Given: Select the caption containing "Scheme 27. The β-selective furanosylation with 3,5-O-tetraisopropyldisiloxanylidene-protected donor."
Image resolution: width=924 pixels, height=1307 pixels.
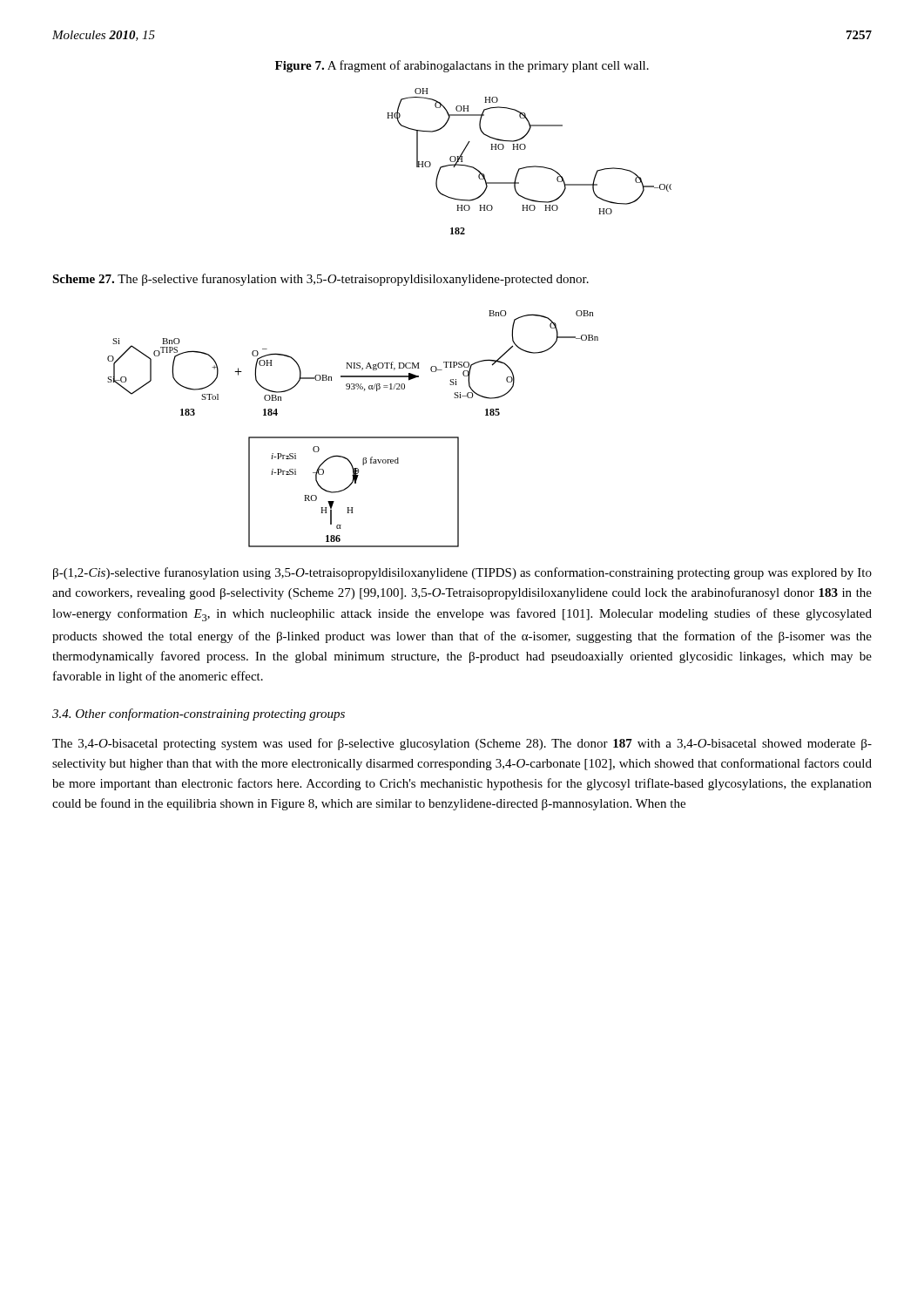Looking at the screenshot, I should (321, 279).
